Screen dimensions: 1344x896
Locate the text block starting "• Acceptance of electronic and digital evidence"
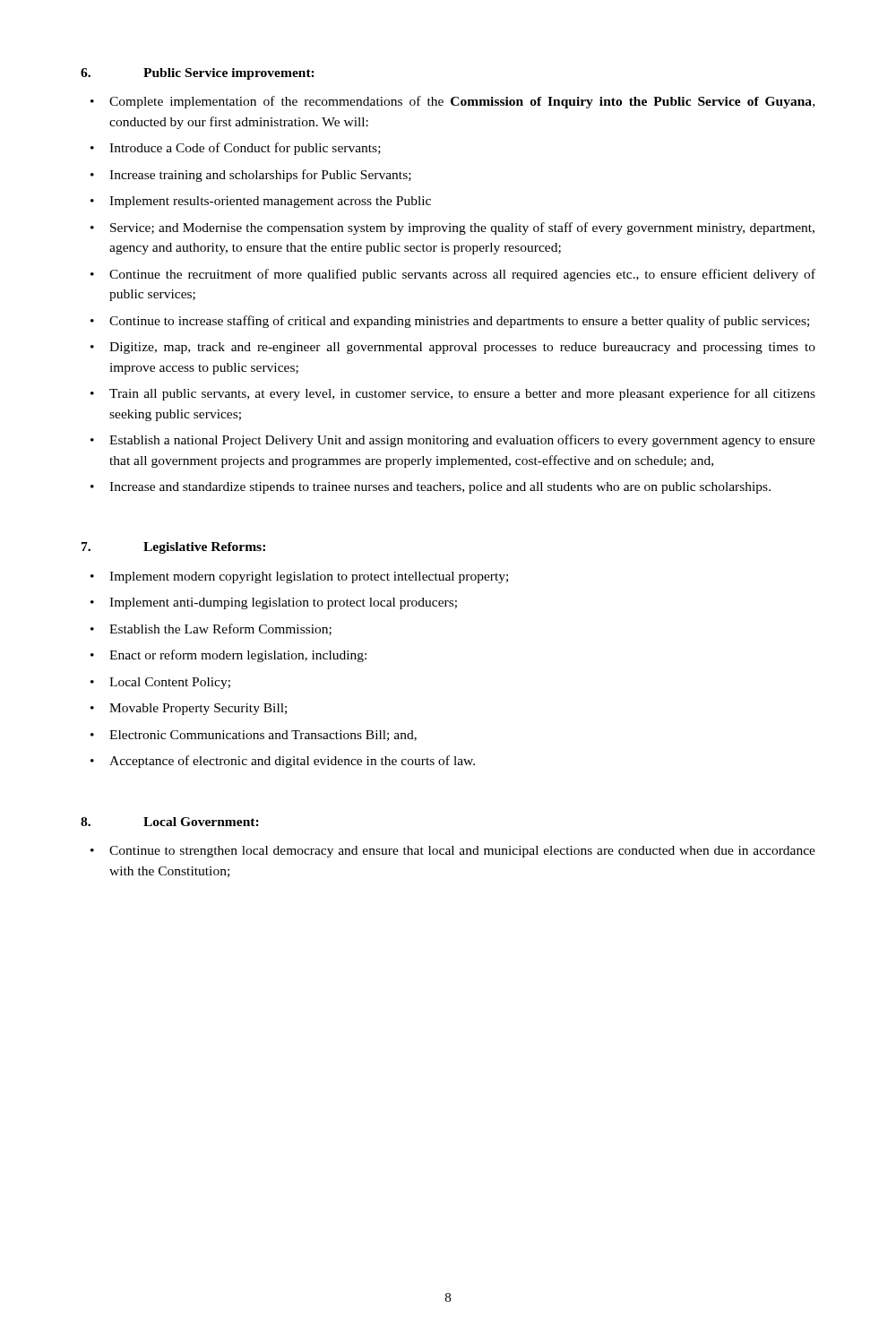(452, 761)
